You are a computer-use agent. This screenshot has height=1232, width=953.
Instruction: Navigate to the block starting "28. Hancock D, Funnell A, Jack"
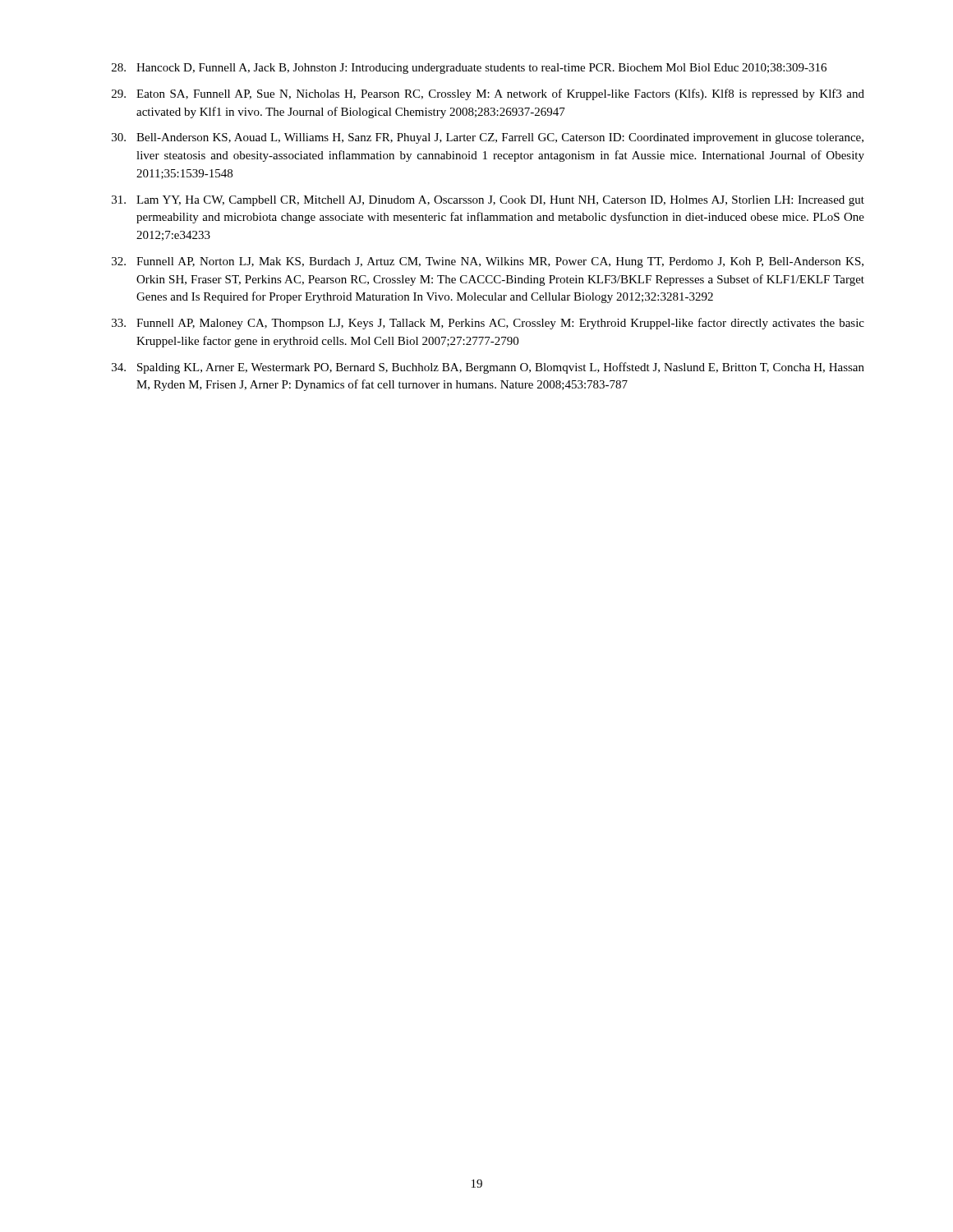click(476, 68)
